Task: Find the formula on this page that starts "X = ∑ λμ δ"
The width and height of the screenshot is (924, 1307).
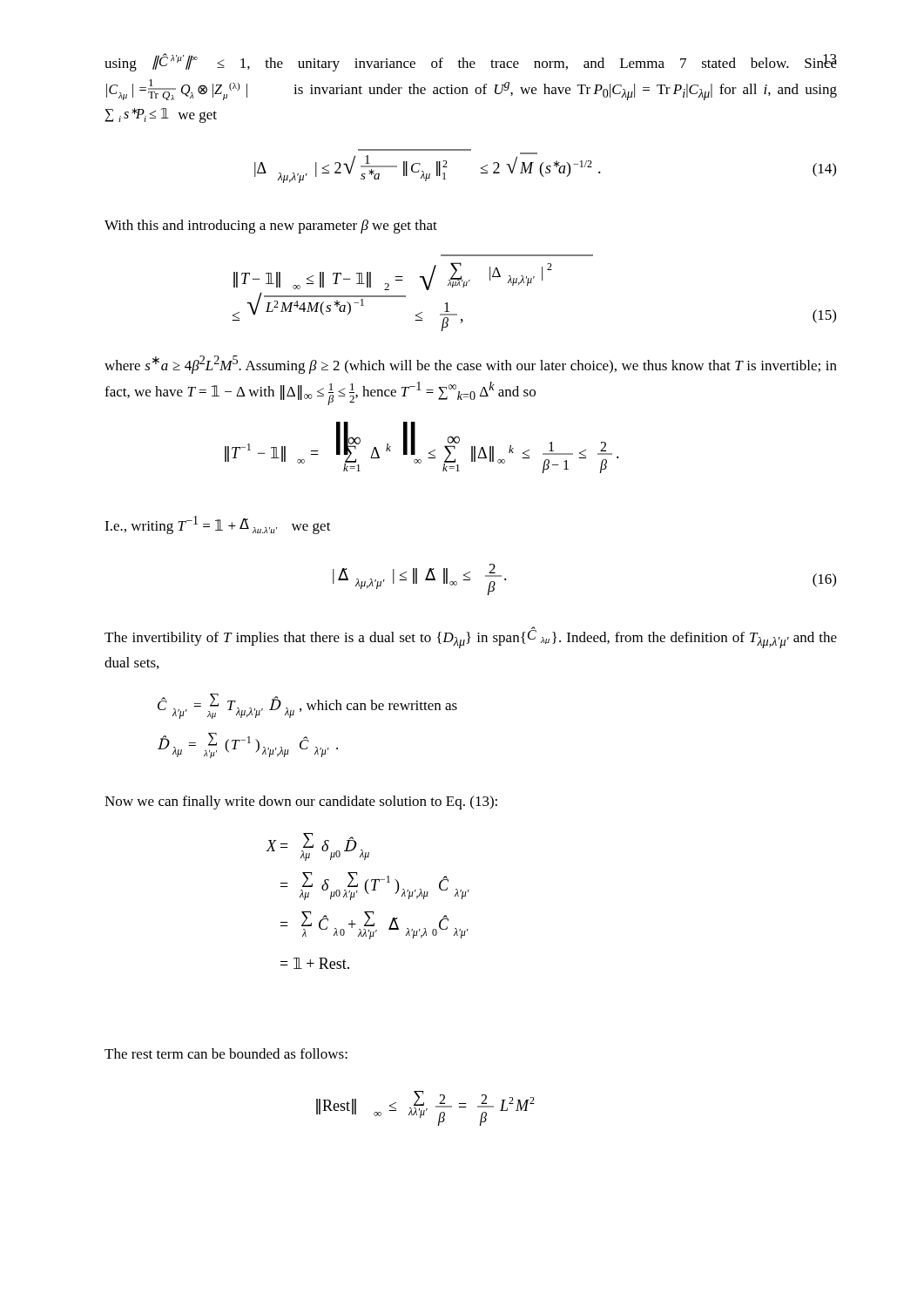Action: point(471,921)
